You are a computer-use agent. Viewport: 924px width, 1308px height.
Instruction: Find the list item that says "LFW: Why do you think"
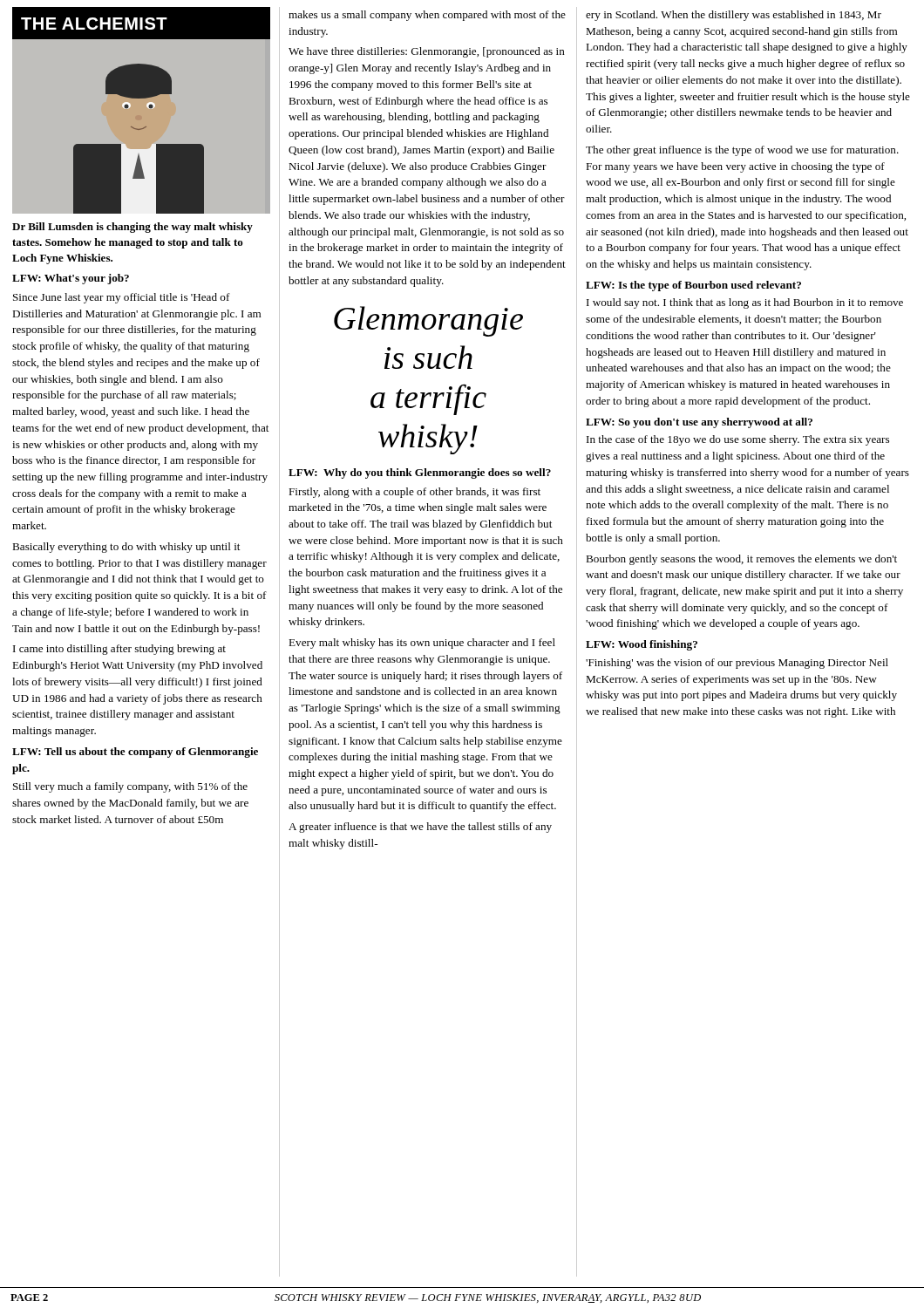pos(420,472)
